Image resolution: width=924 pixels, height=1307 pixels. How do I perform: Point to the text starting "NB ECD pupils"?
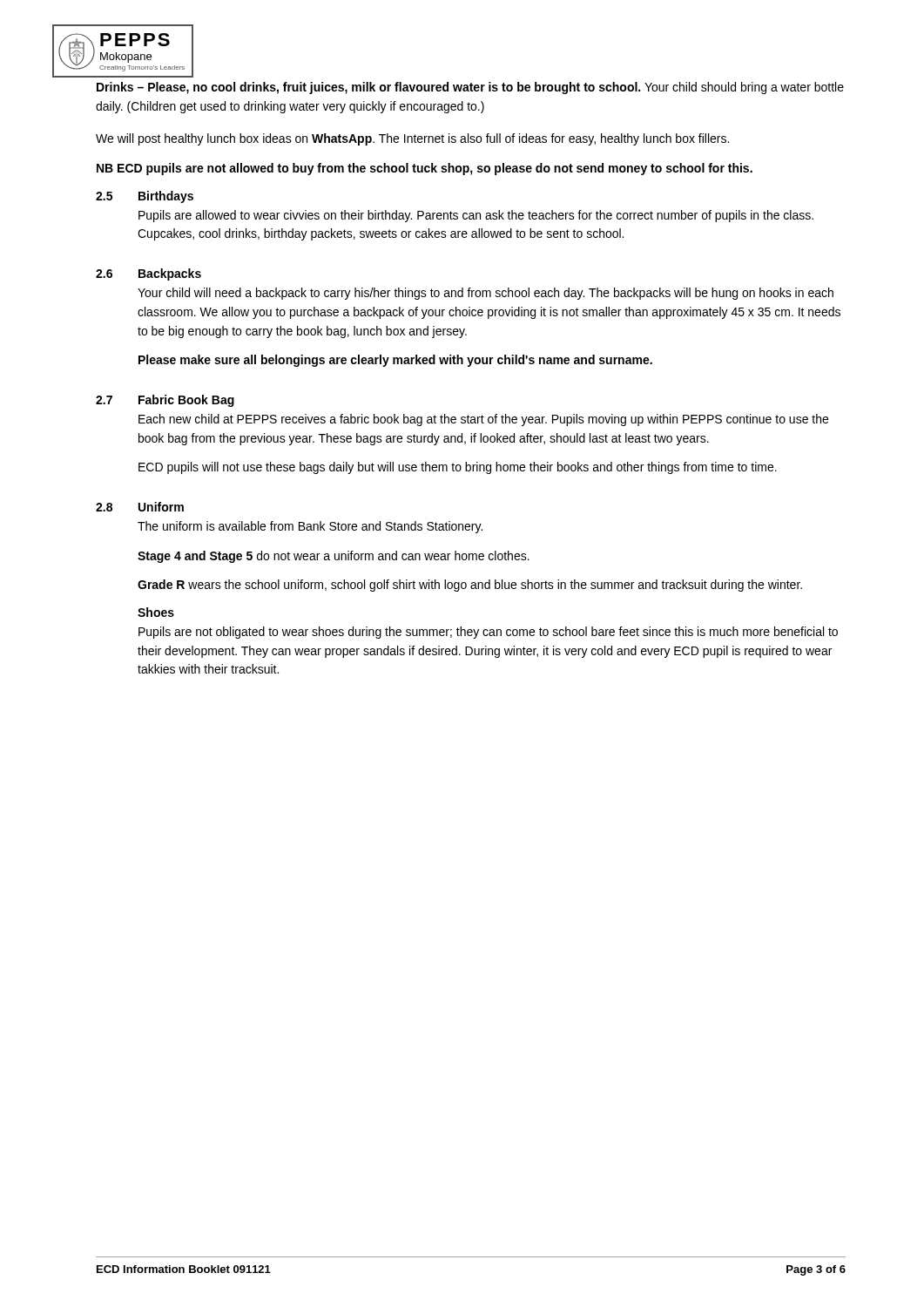tap(471, 169)
